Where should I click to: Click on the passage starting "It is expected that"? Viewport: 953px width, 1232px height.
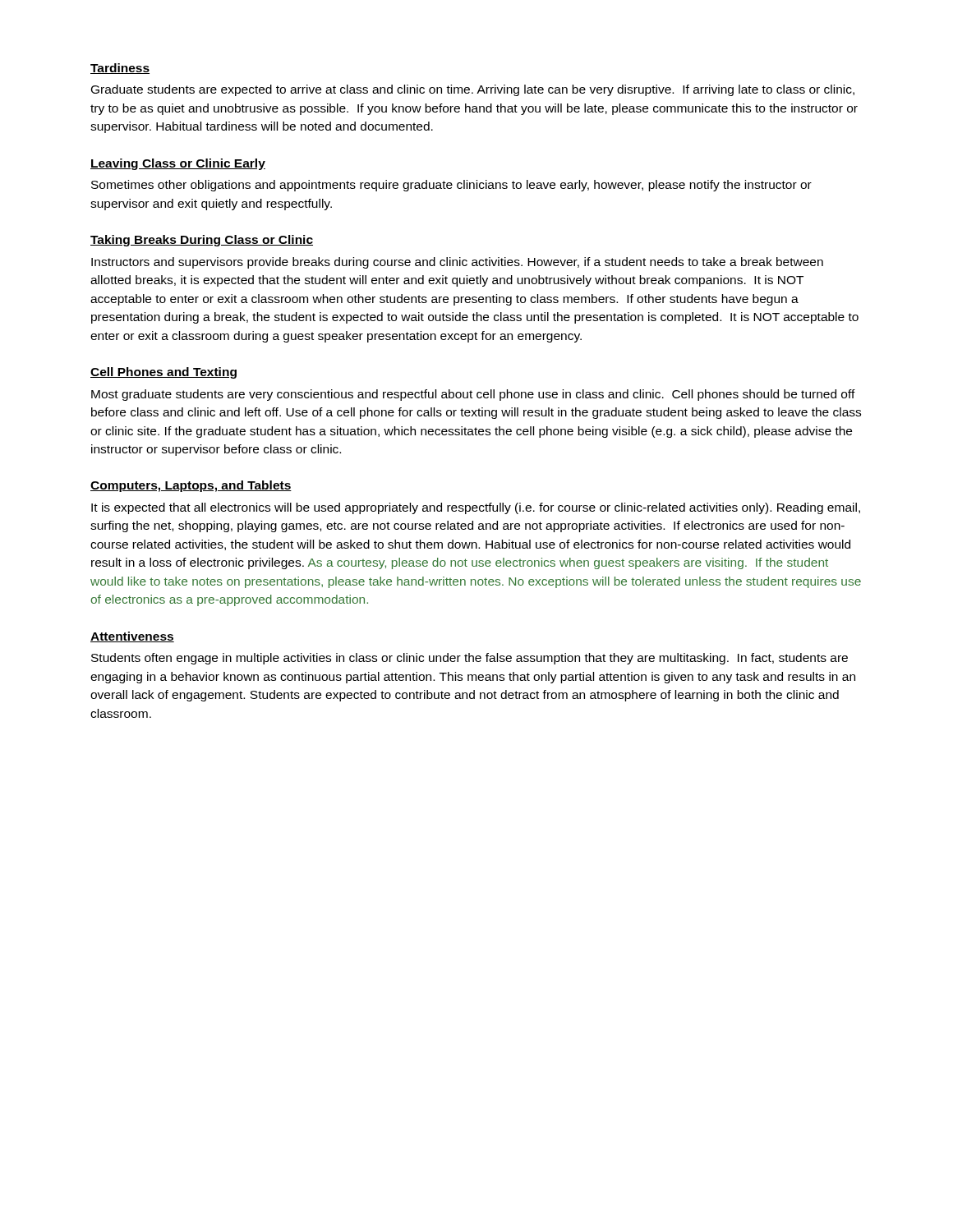pos(476,554)
